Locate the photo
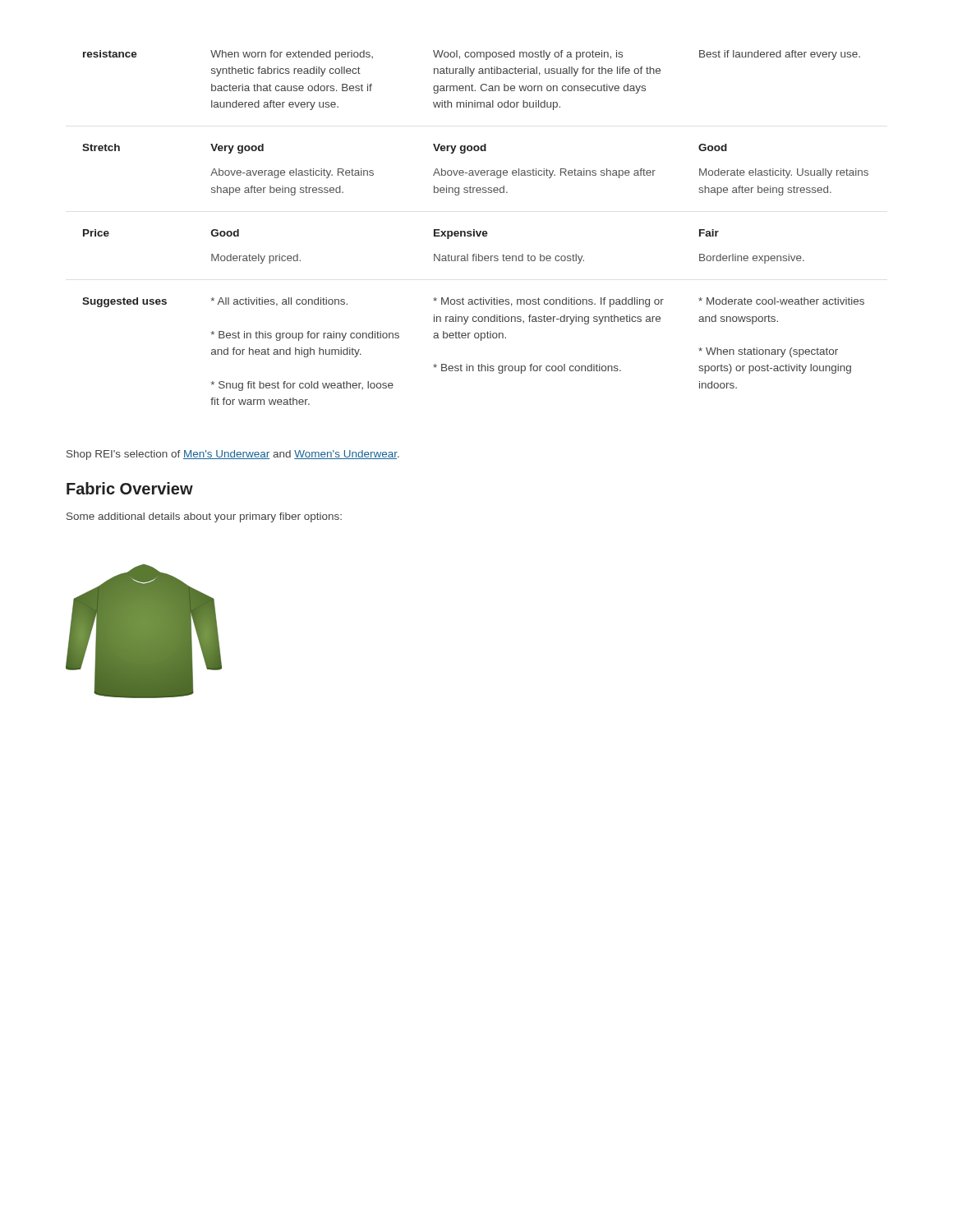This screenshot has width=953, height=1232. pos(144,623)
